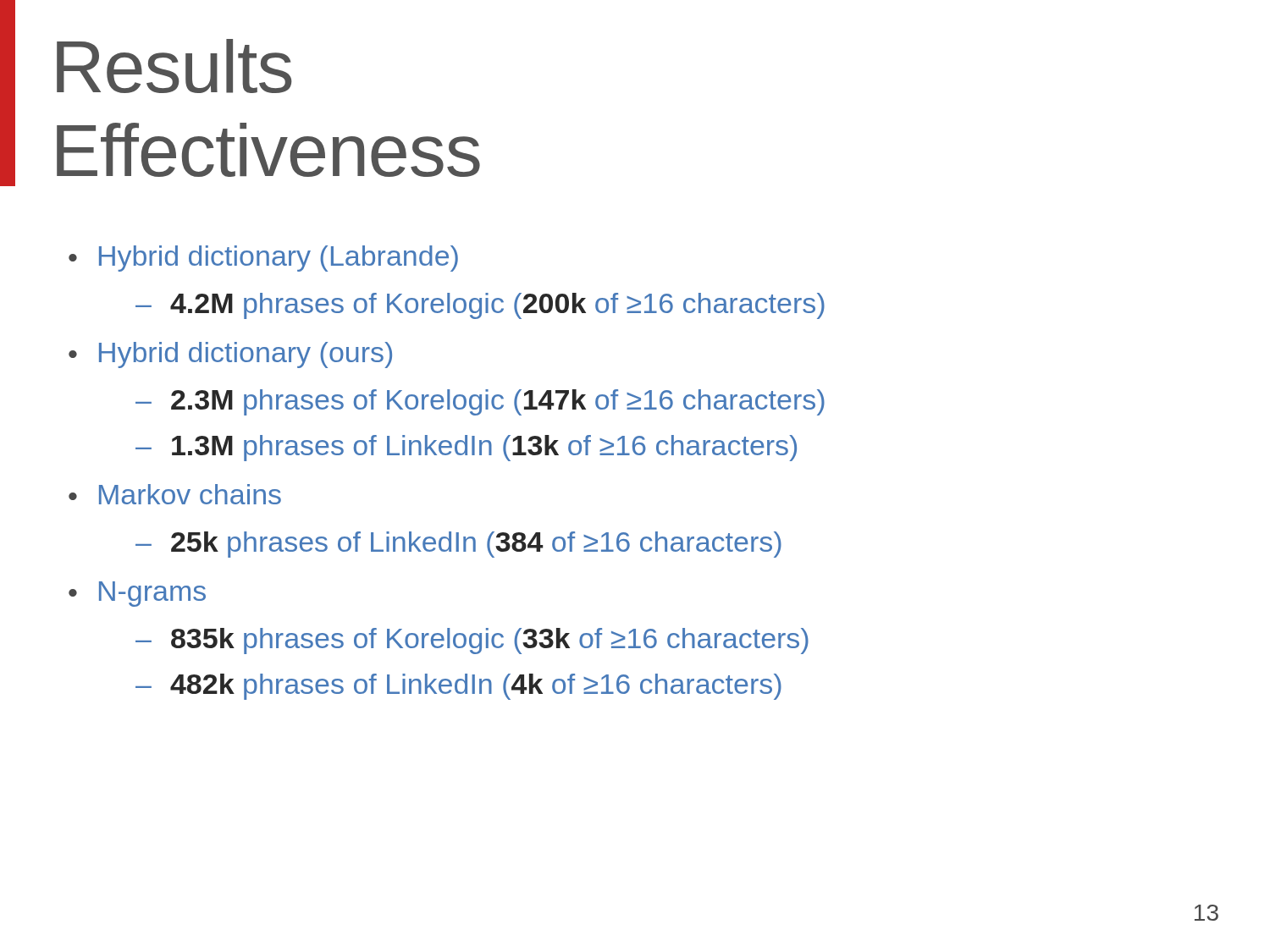1270x952 pixels.
Task: Navigate to the passage starting "• Markov chains"
Action: (175, 495)
